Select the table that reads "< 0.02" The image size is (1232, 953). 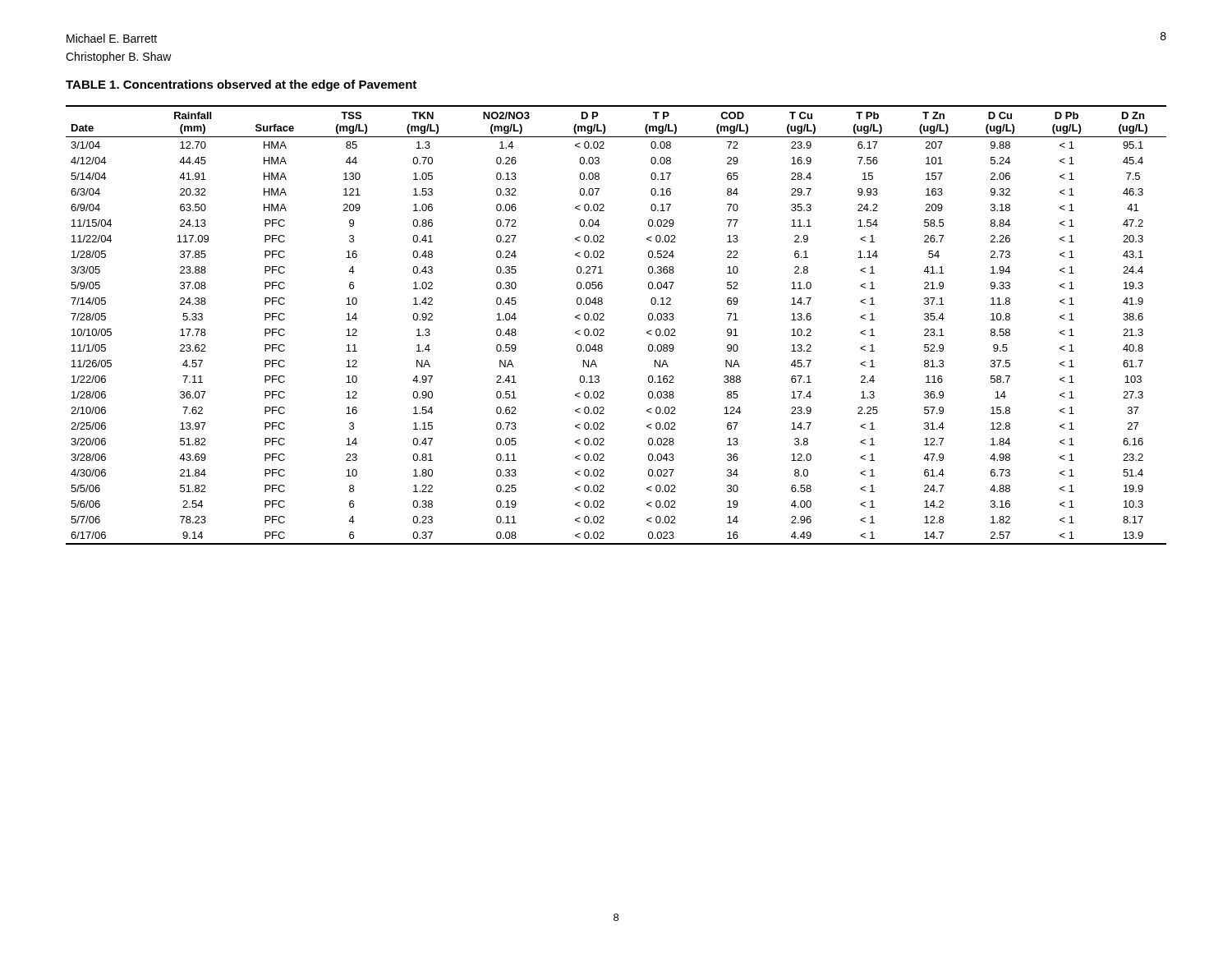(x=616, y=325)
